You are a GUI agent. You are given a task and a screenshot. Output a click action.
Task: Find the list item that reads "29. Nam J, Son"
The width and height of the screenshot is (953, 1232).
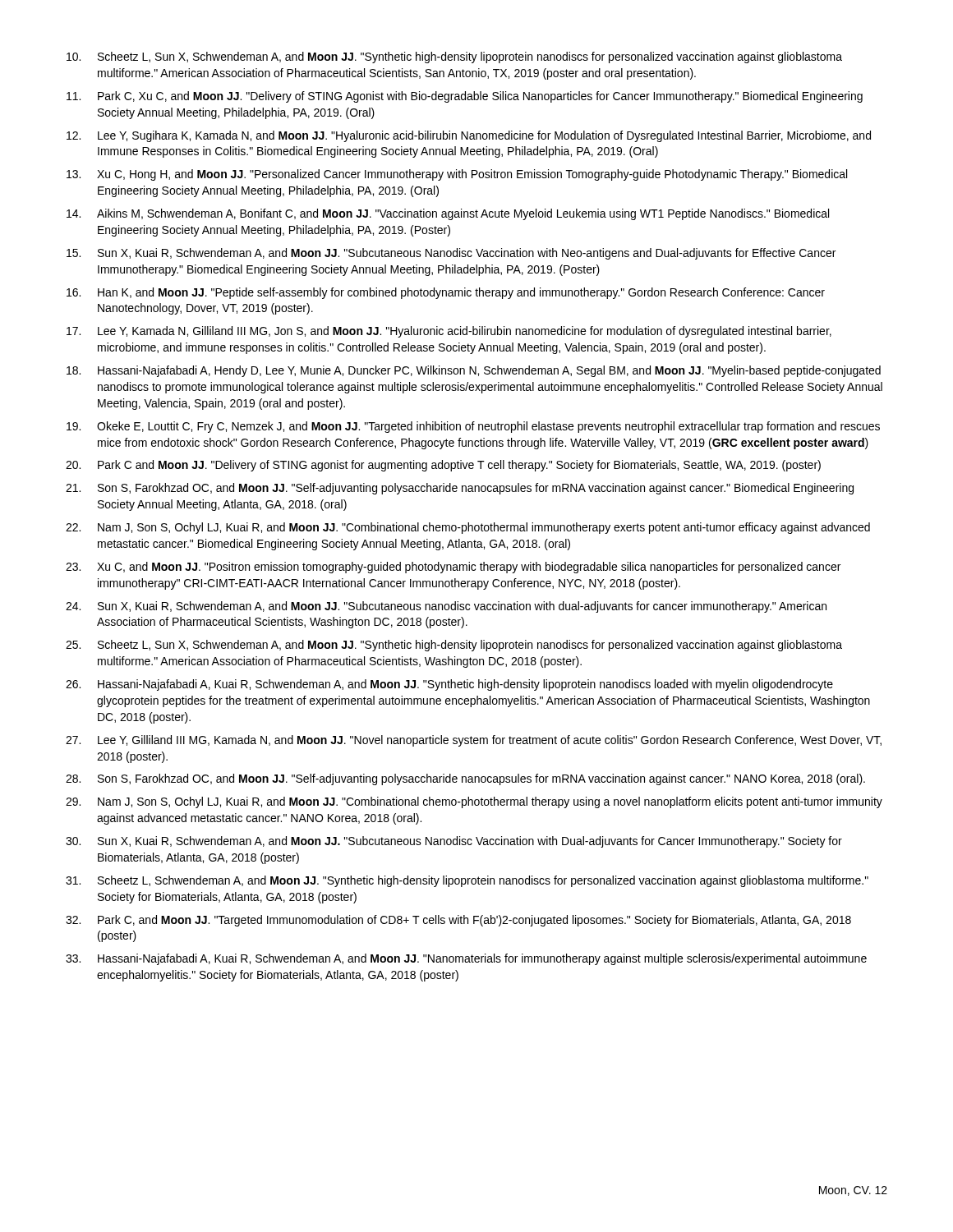tap(476, 811)
